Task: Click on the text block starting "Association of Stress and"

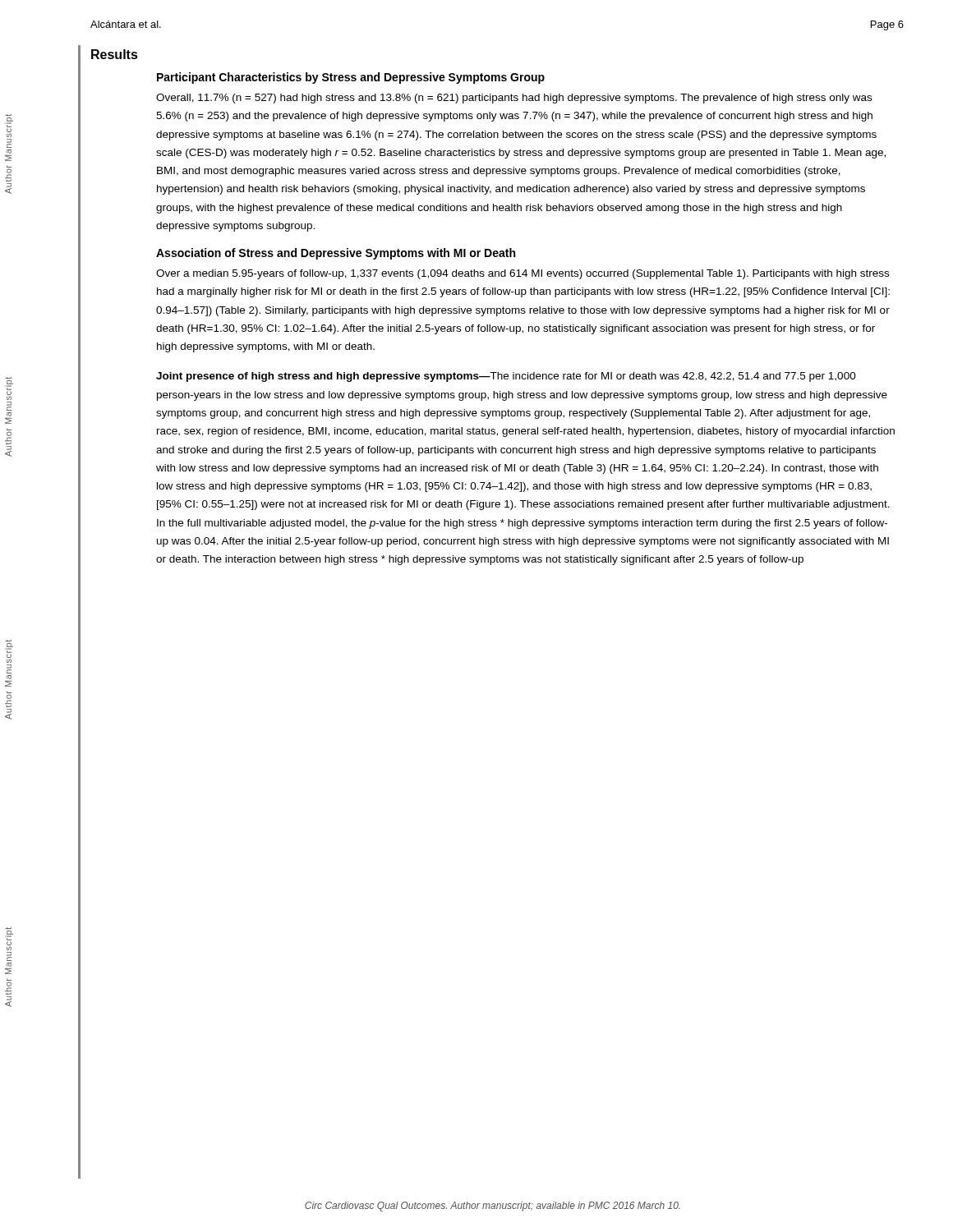Action: pyautogui.click(x=336, y=253)
